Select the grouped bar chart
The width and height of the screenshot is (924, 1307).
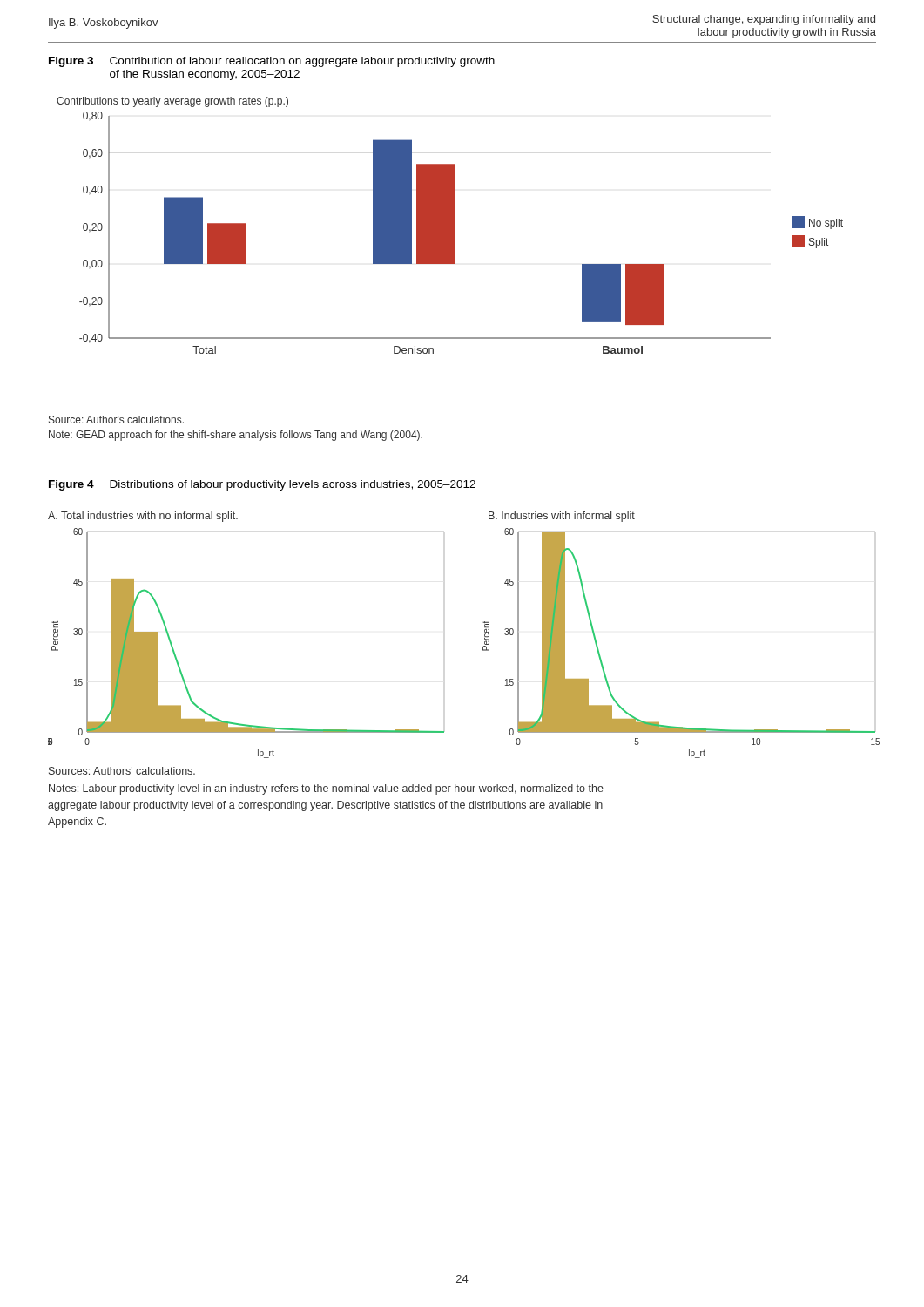click(462, 251)
